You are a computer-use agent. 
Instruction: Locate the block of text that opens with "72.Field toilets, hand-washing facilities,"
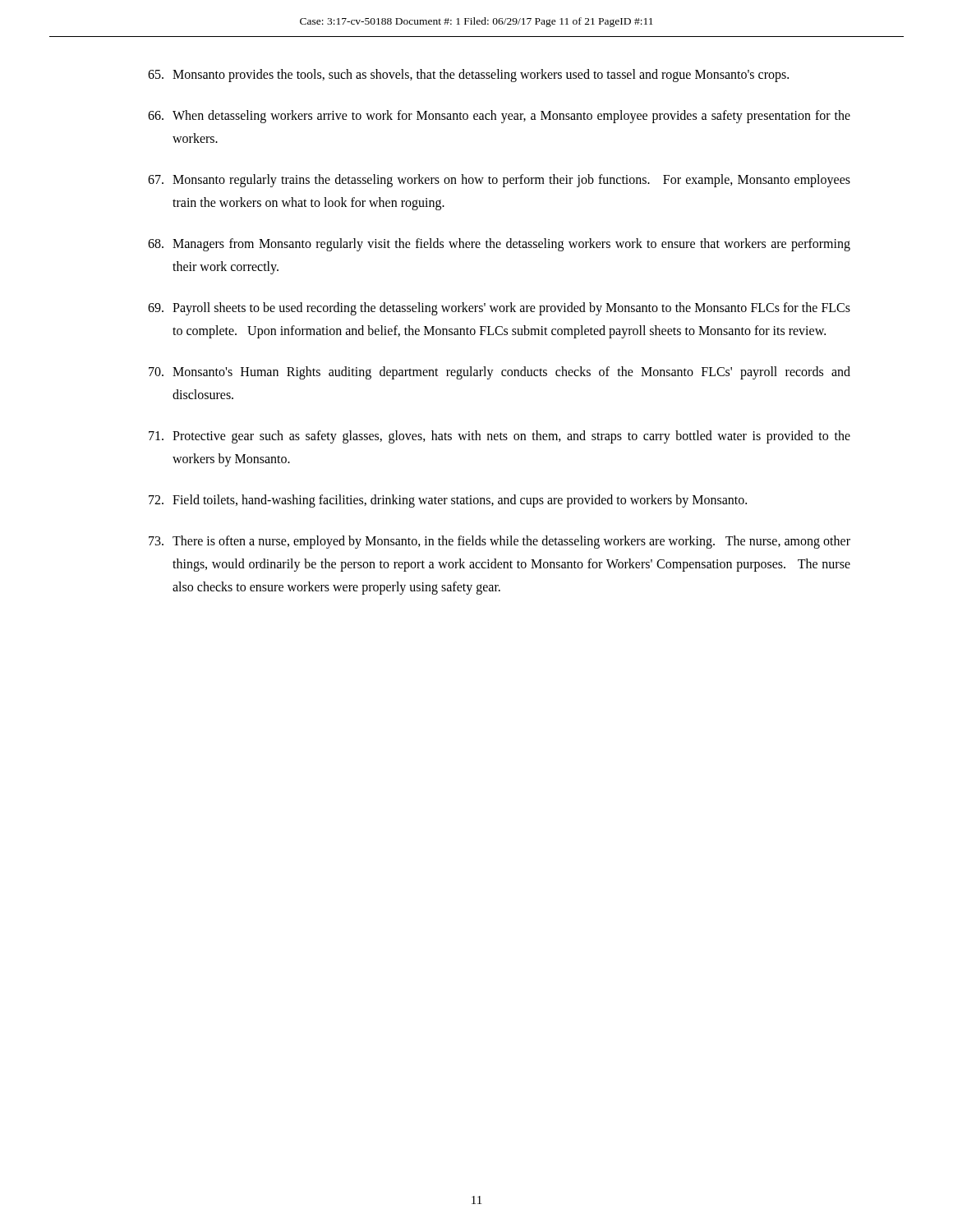pyautogui.click(x=474, y=500)
